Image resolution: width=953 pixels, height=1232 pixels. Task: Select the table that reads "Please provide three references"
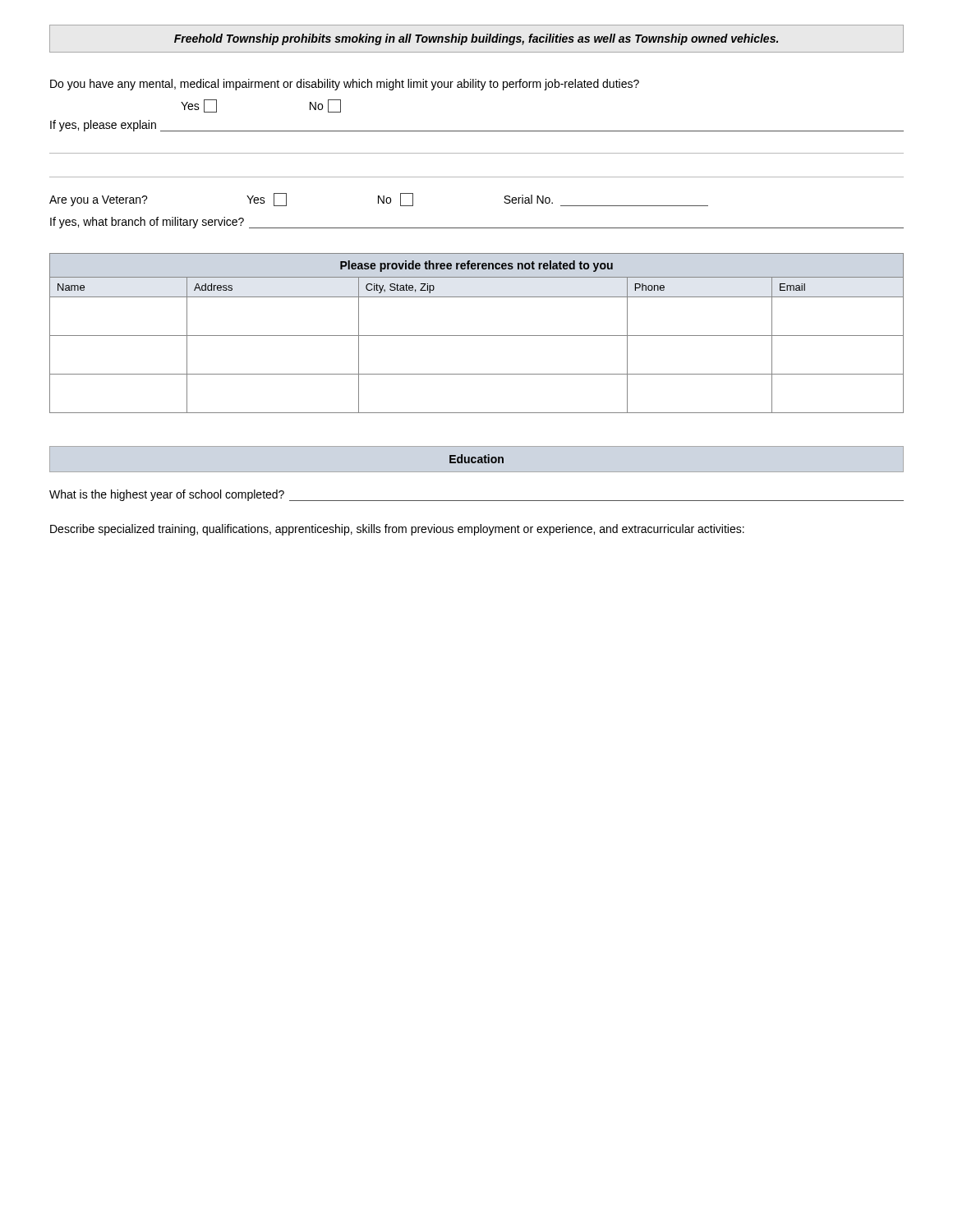[476, 333]
